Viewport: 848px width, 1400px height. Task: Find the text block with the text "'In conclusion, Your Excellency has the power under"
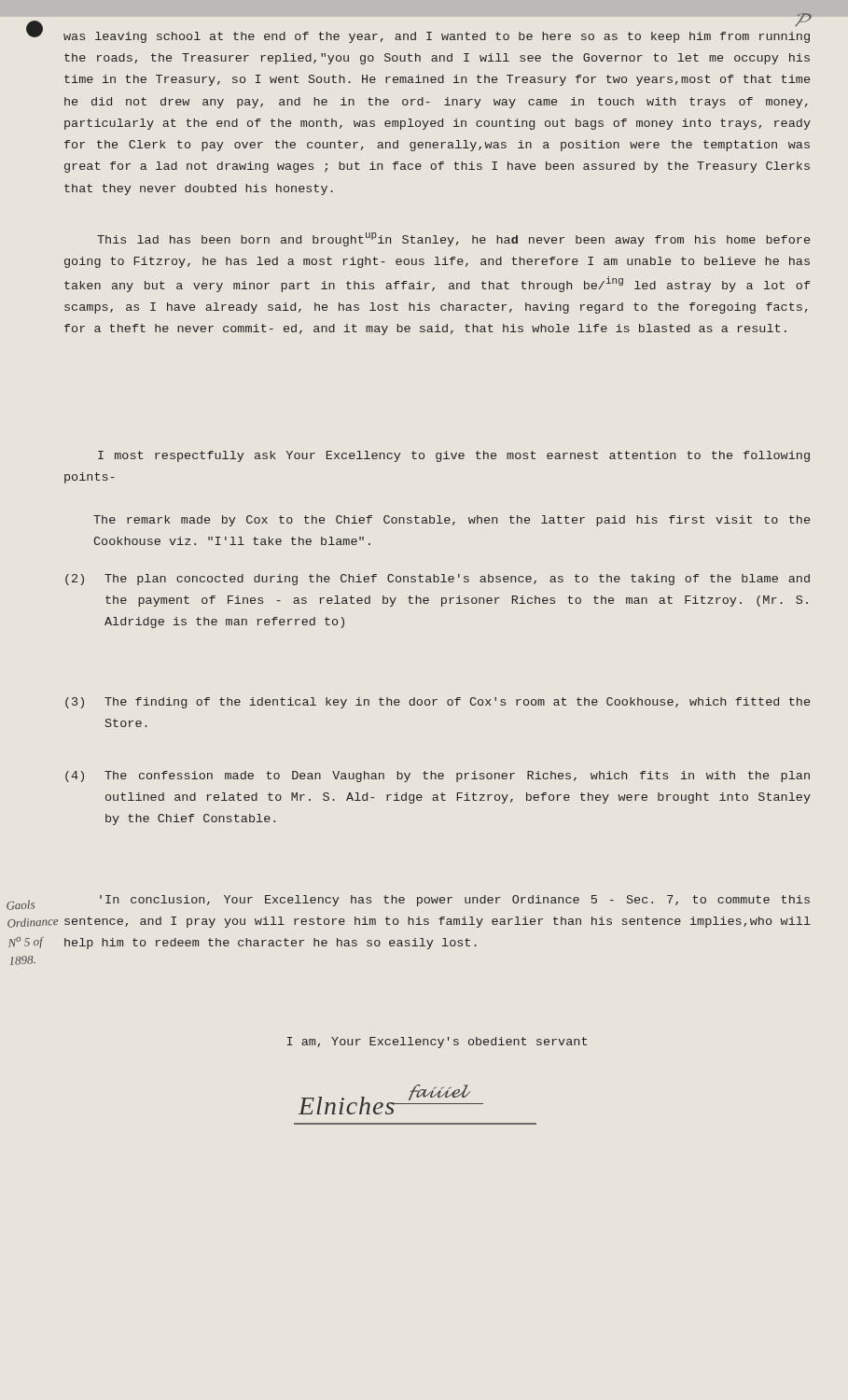click(437, 922)
